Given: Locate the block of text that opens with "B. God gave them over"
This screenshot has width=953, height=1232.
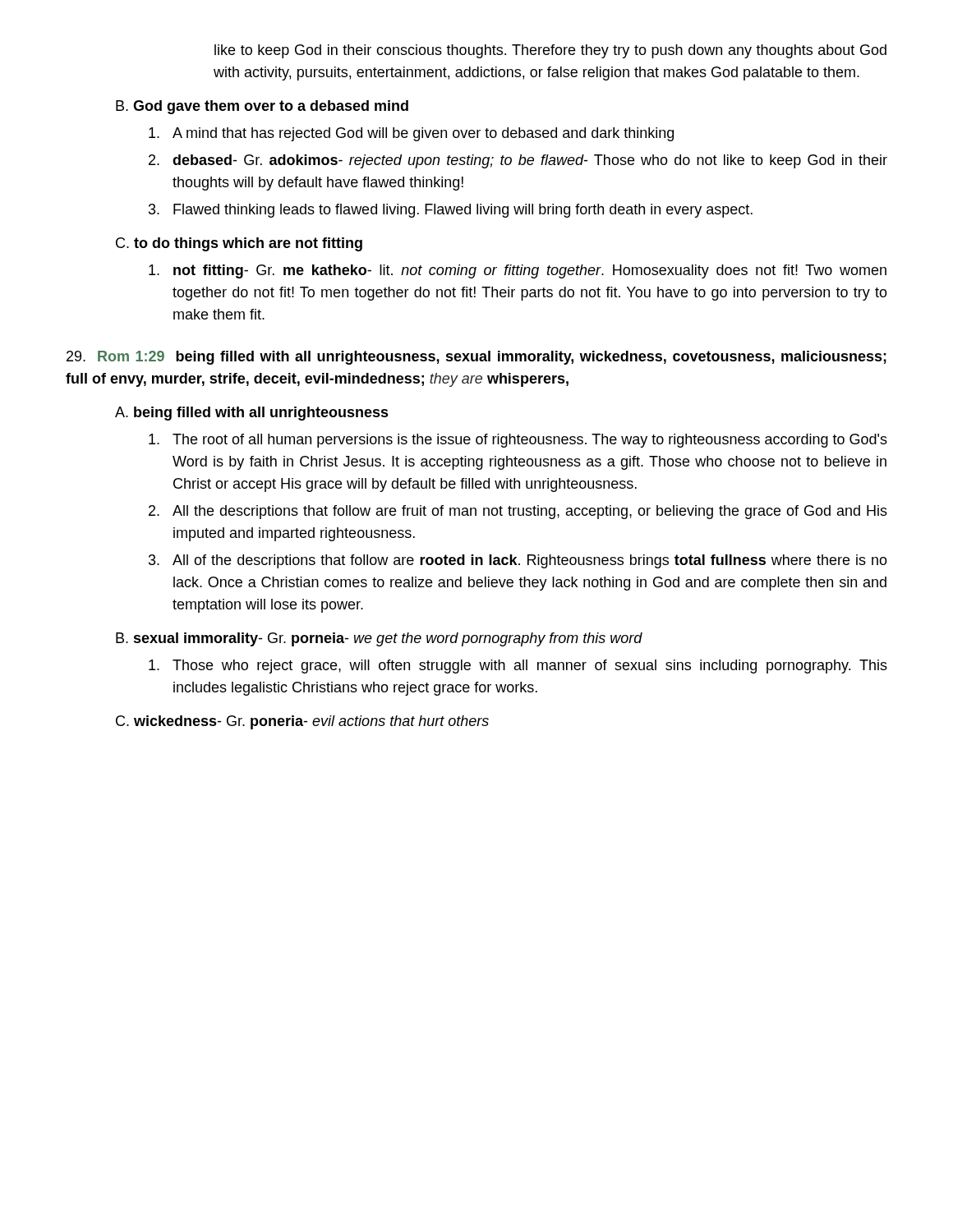Looking at the screenshot, I should click(x=262, y=107).
